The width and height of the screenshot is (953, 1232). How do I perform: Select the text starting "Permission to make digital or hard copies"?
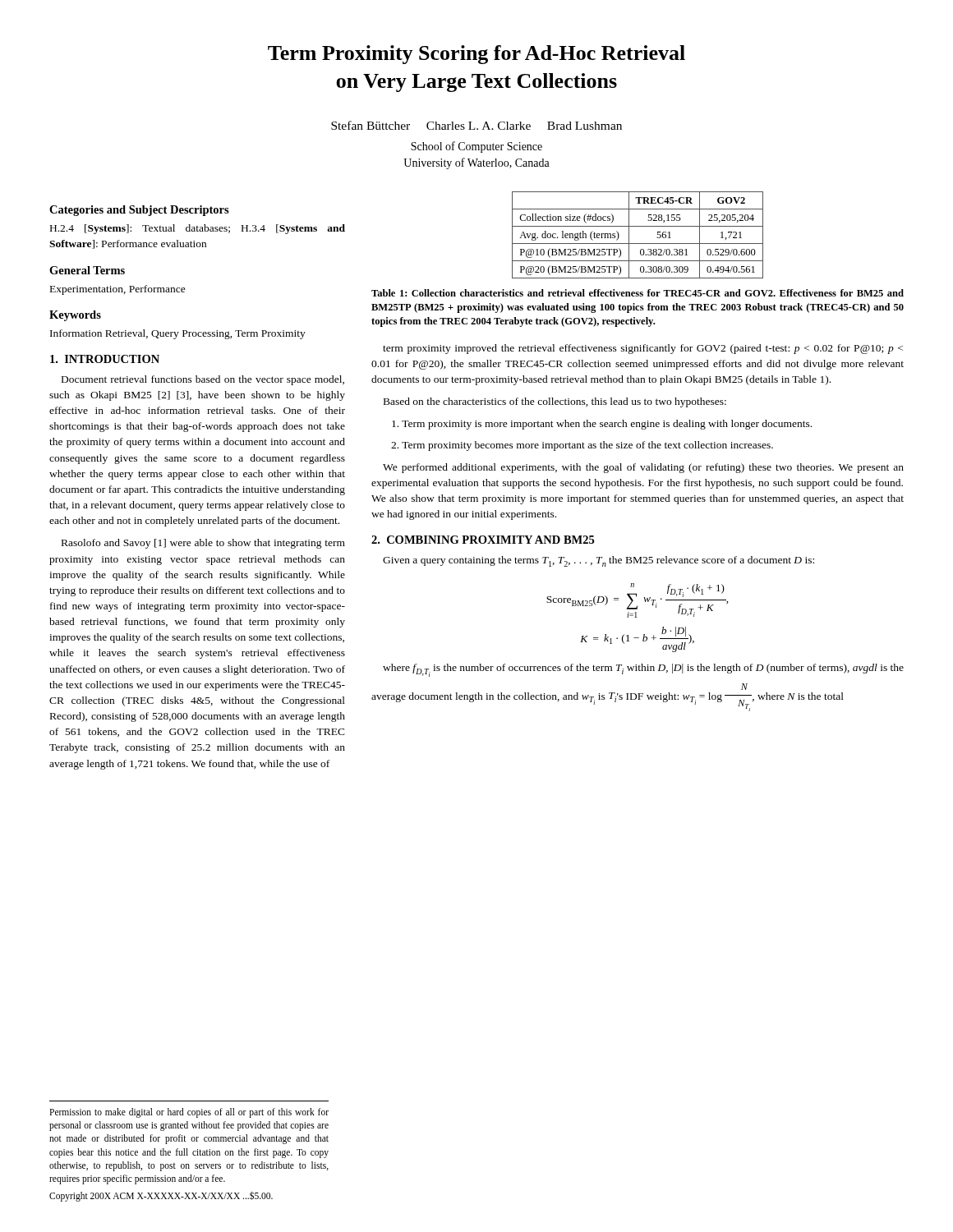189,1154
